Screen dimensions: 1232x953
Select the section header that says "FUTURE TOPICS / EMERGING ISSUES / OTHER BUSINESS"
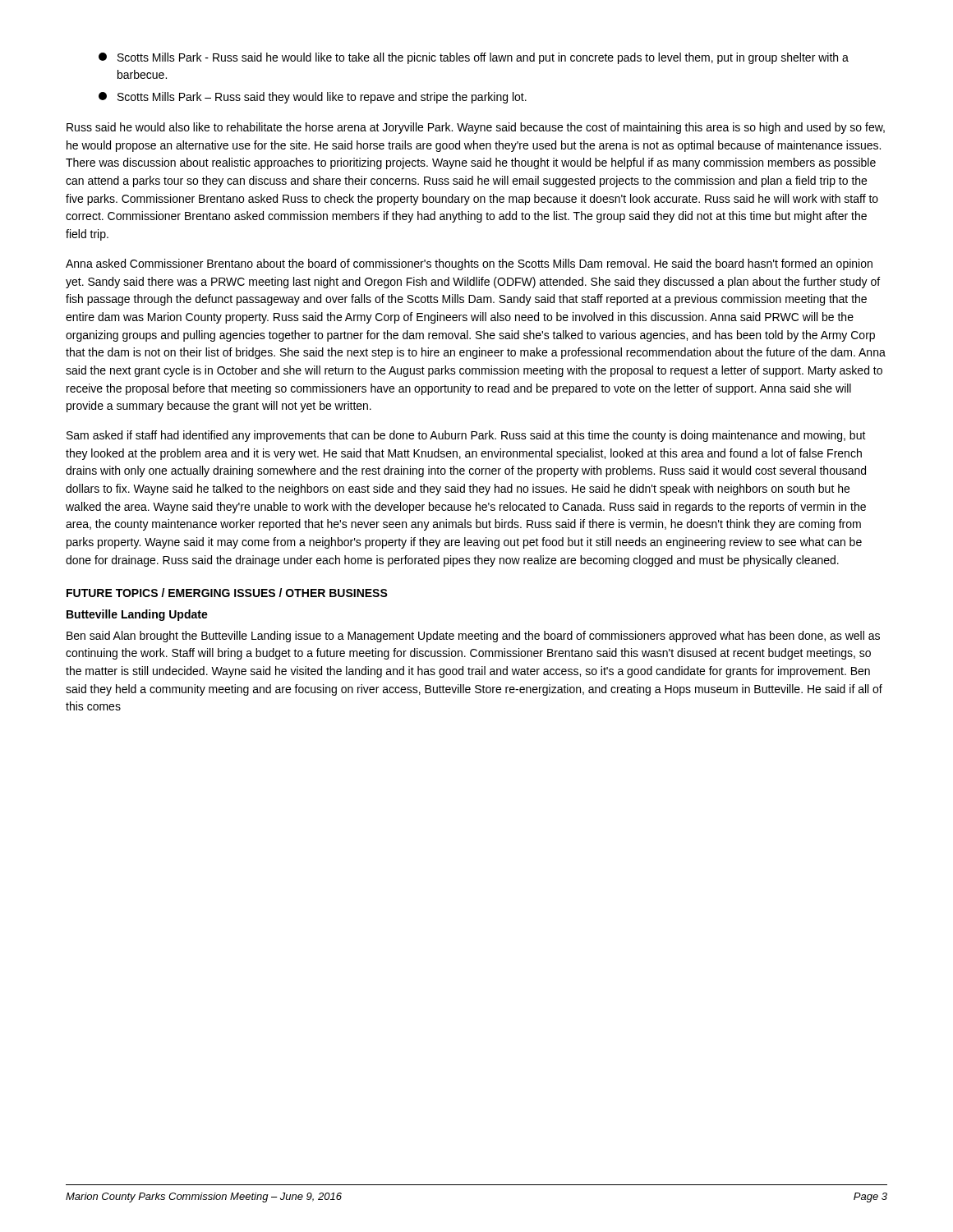click(x=227, y=593)
